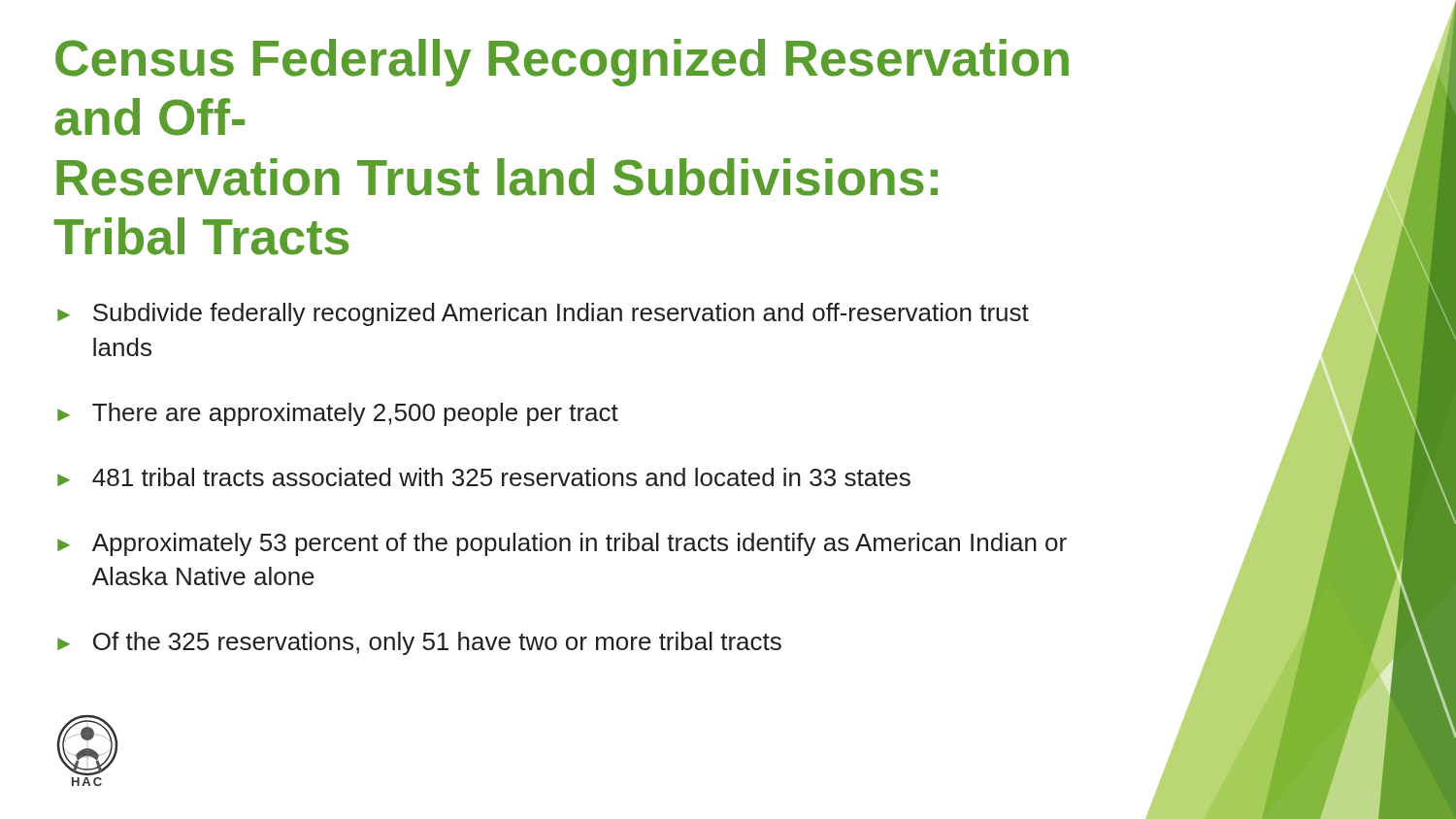1456x819 pixels.
Task: Select the text block starting "► Of the 325 reservations, only 51 have"
Action: [563, 642]
